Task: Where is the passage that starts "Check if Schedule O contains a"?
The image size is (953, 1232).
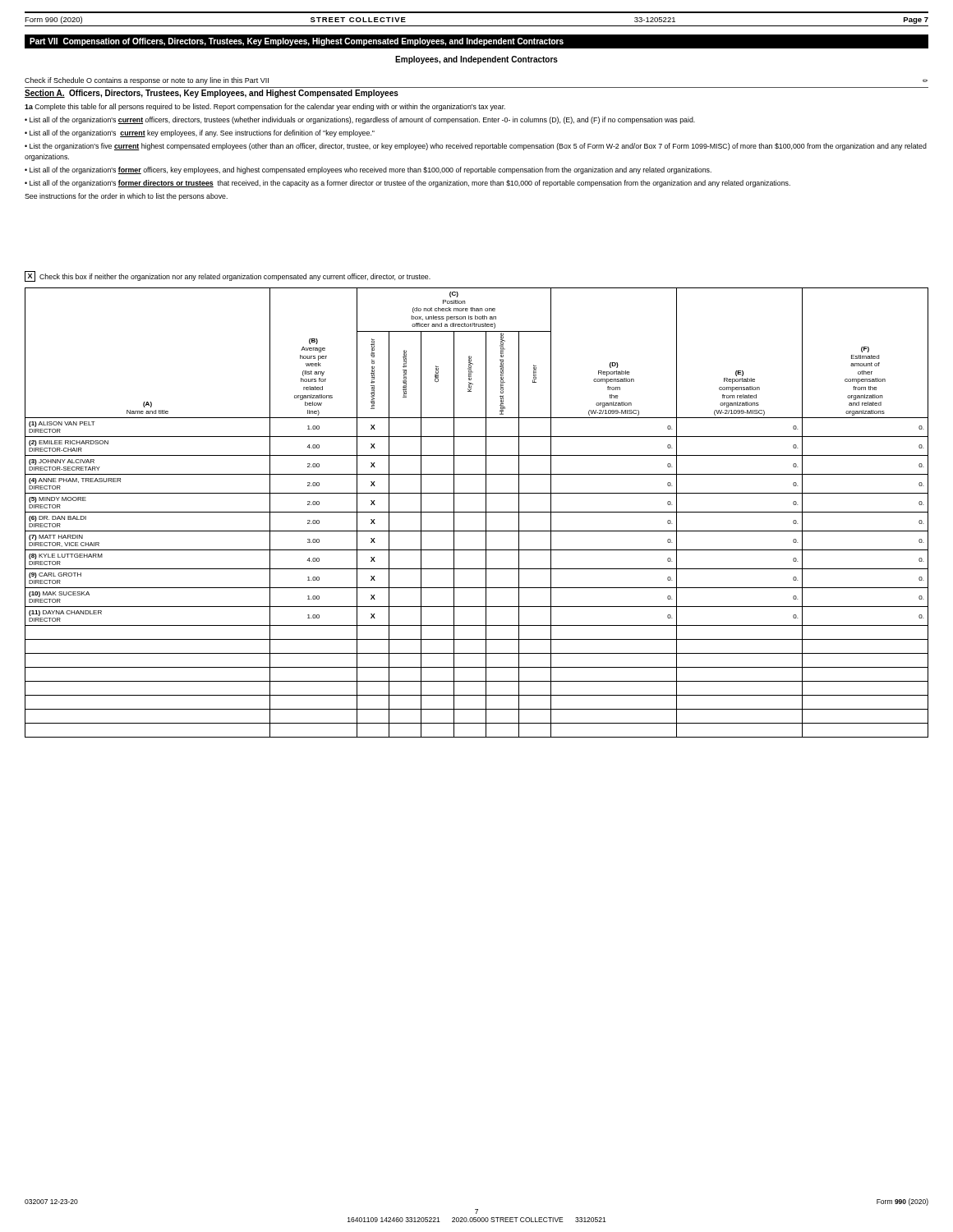Action: point(476,81)
